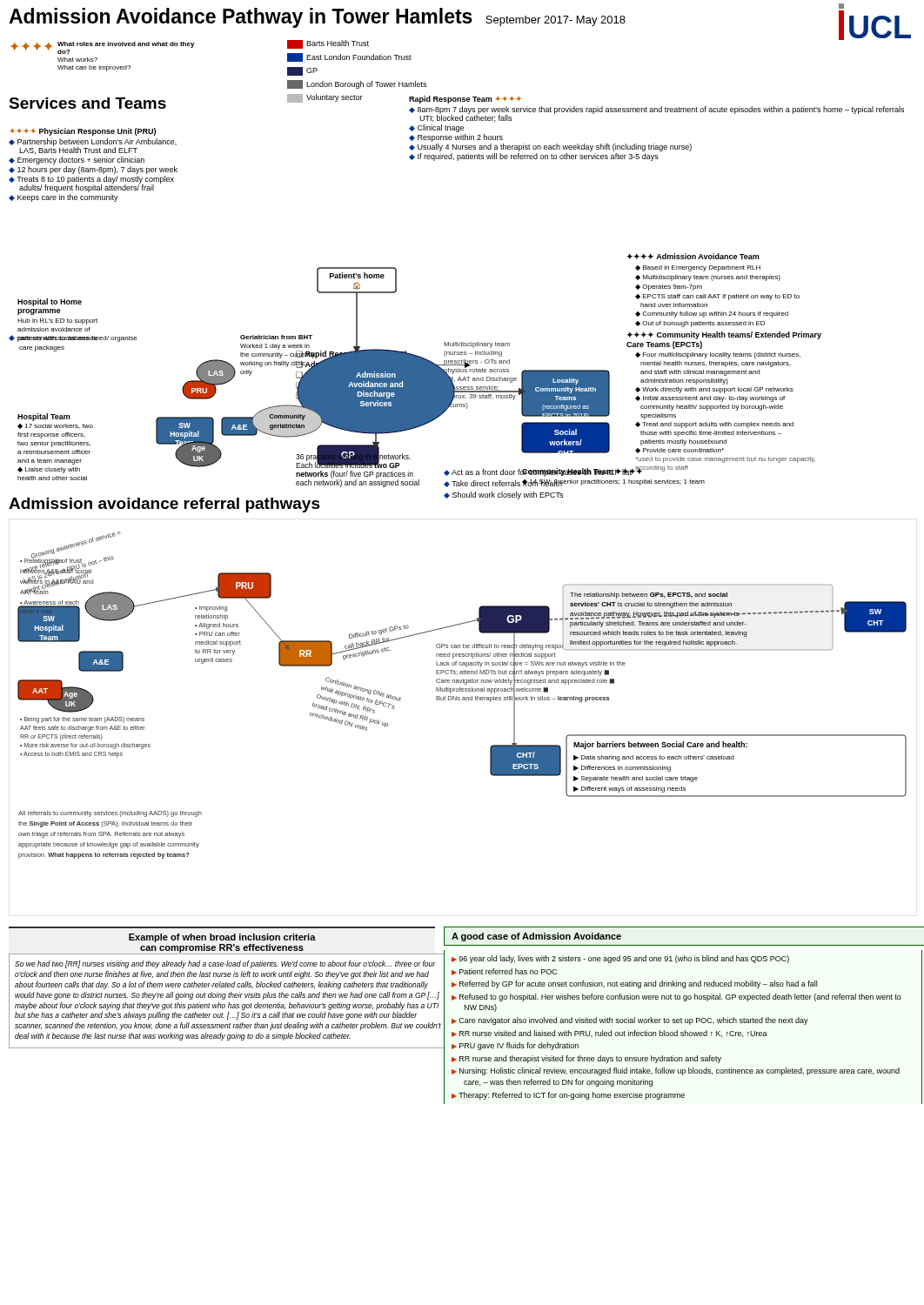Locate the block of text that opens with "Rapid Response Team"

pos(465,100)
